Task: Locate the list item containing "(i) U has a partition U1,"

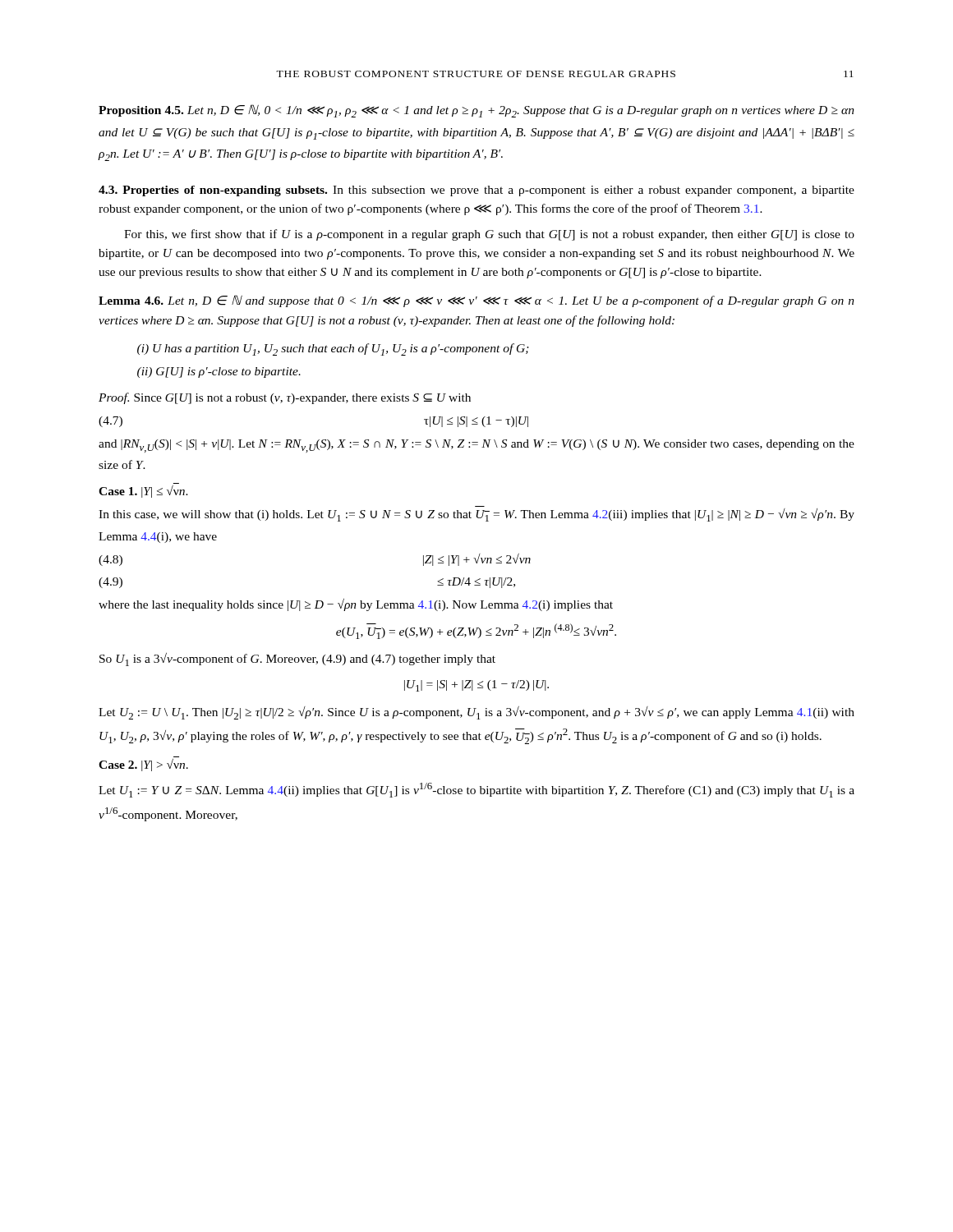Action: (x=496, y=349)
